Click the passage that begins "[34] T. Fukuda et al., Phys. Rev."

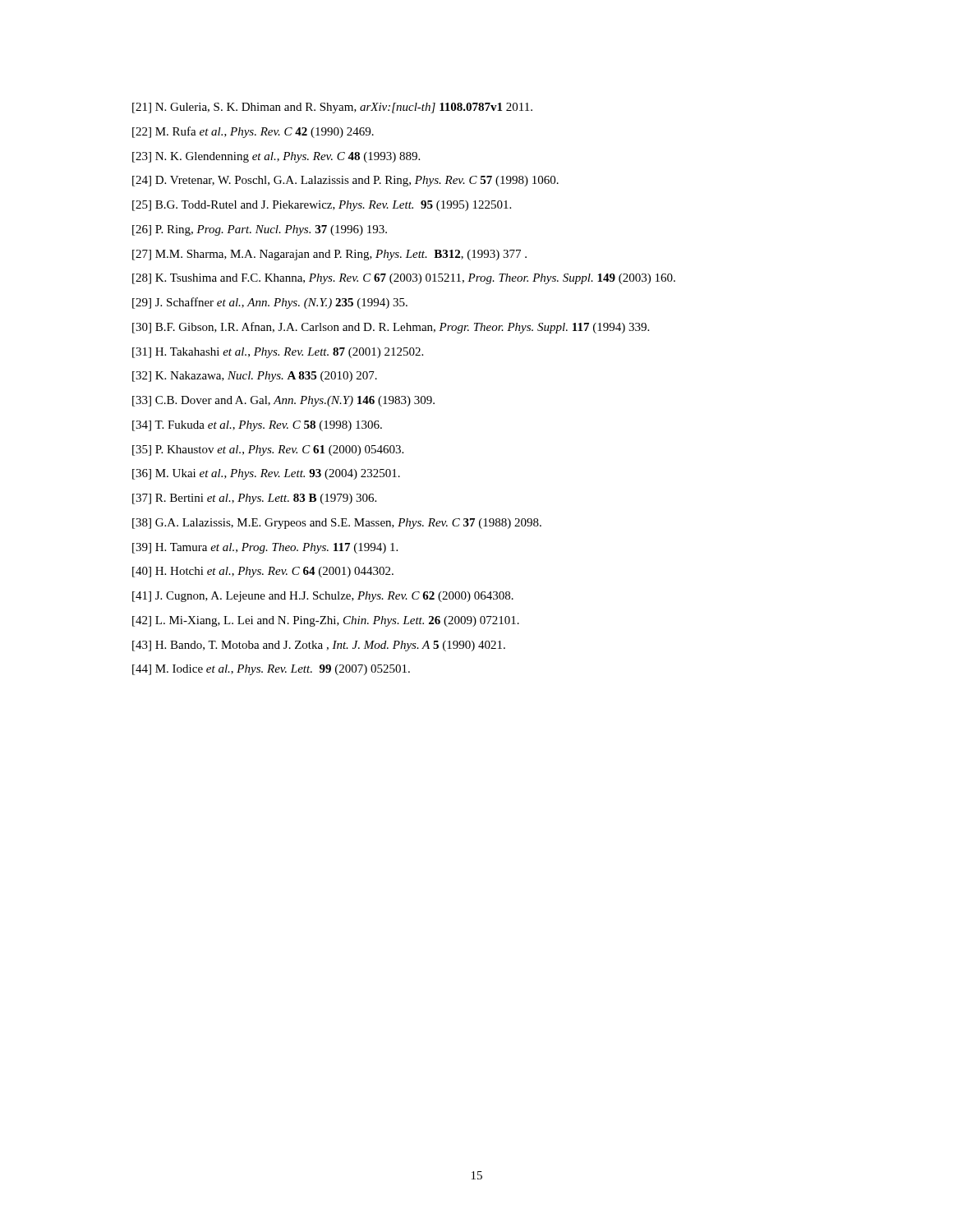(x=257, y=424)
